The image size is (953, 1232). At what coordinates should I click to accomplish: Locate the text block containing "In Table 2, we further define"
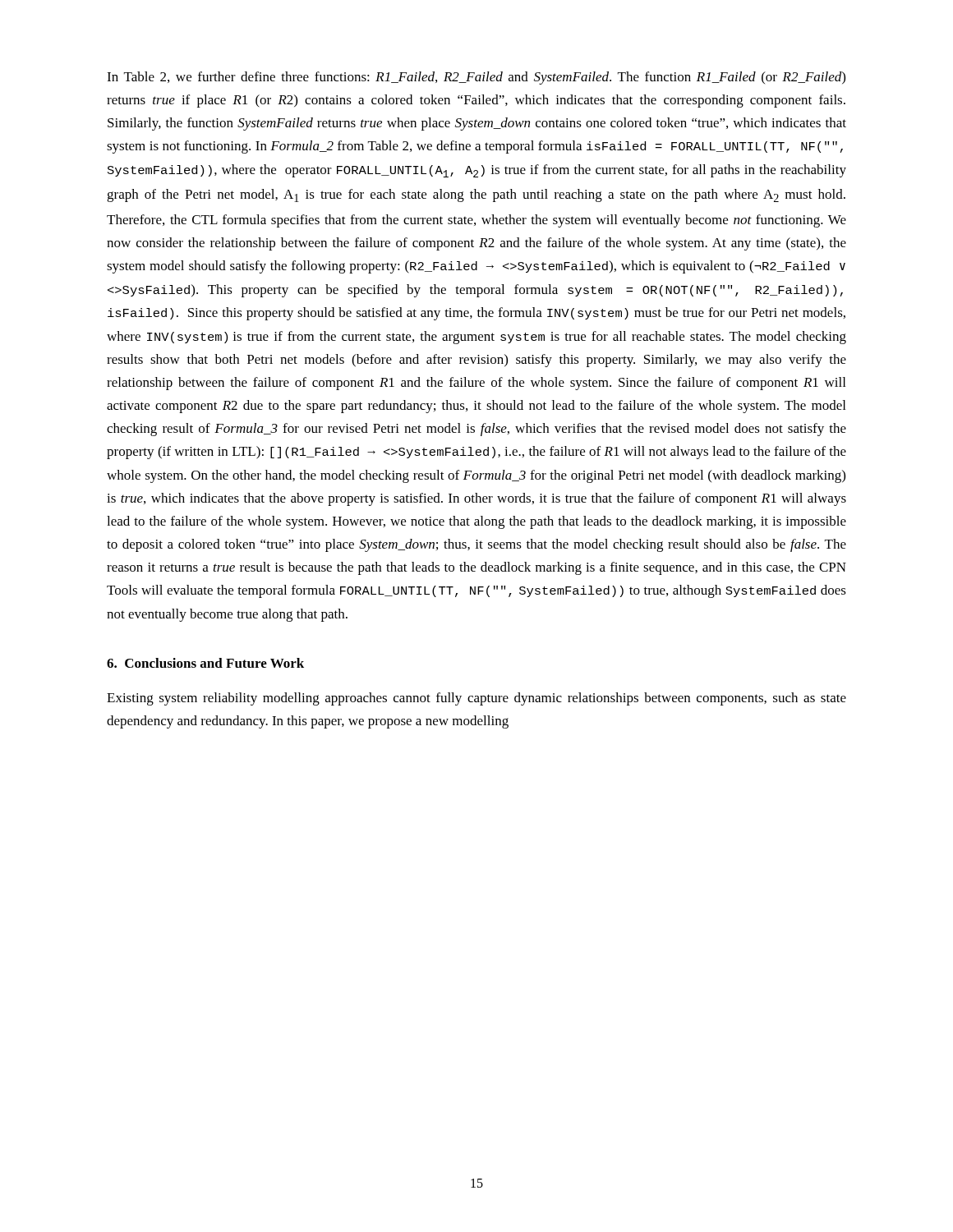476,346
